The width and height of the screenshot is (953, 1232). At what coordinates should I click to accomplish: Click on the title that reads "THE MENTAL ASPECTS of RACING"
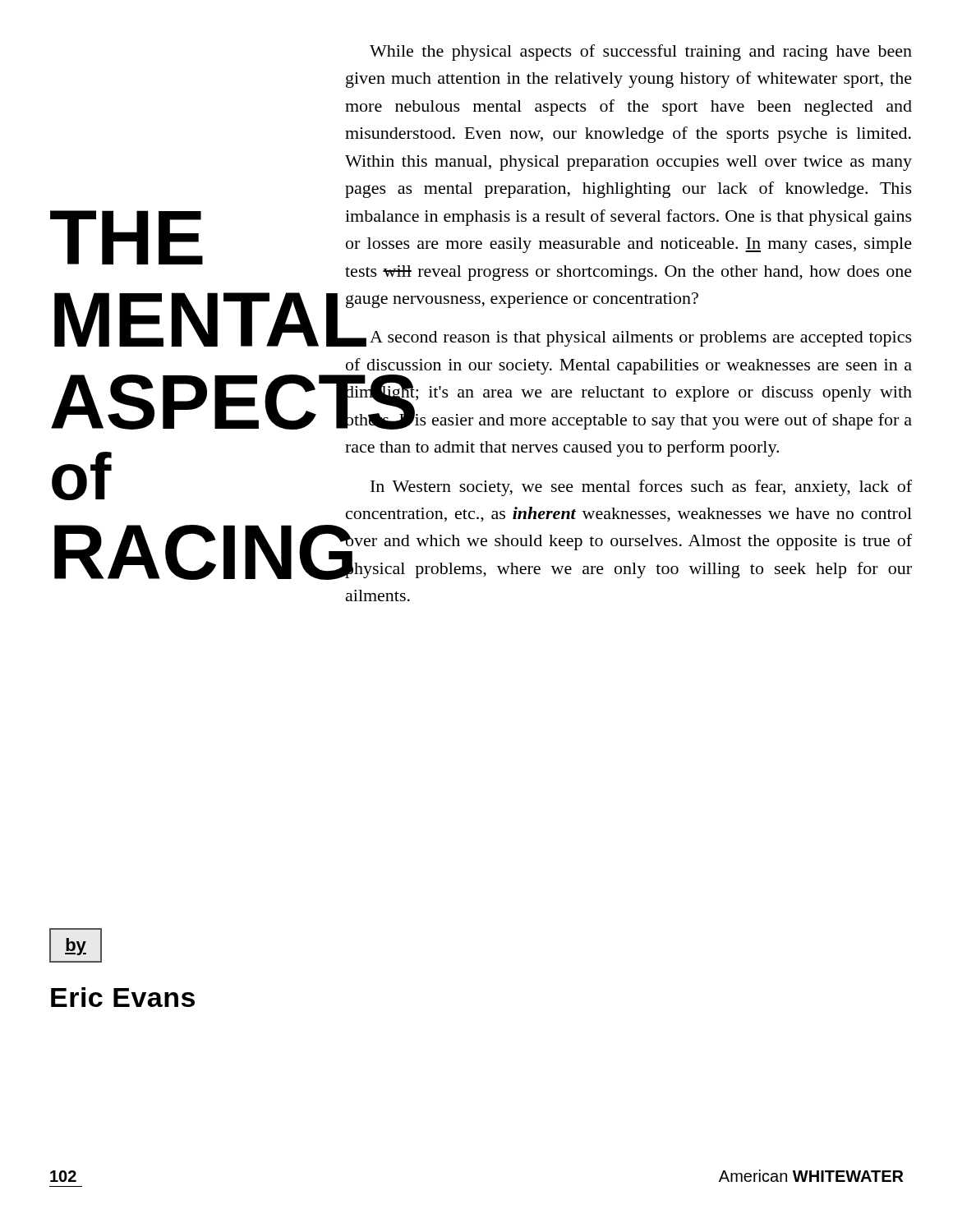click(x=181, y=395)
